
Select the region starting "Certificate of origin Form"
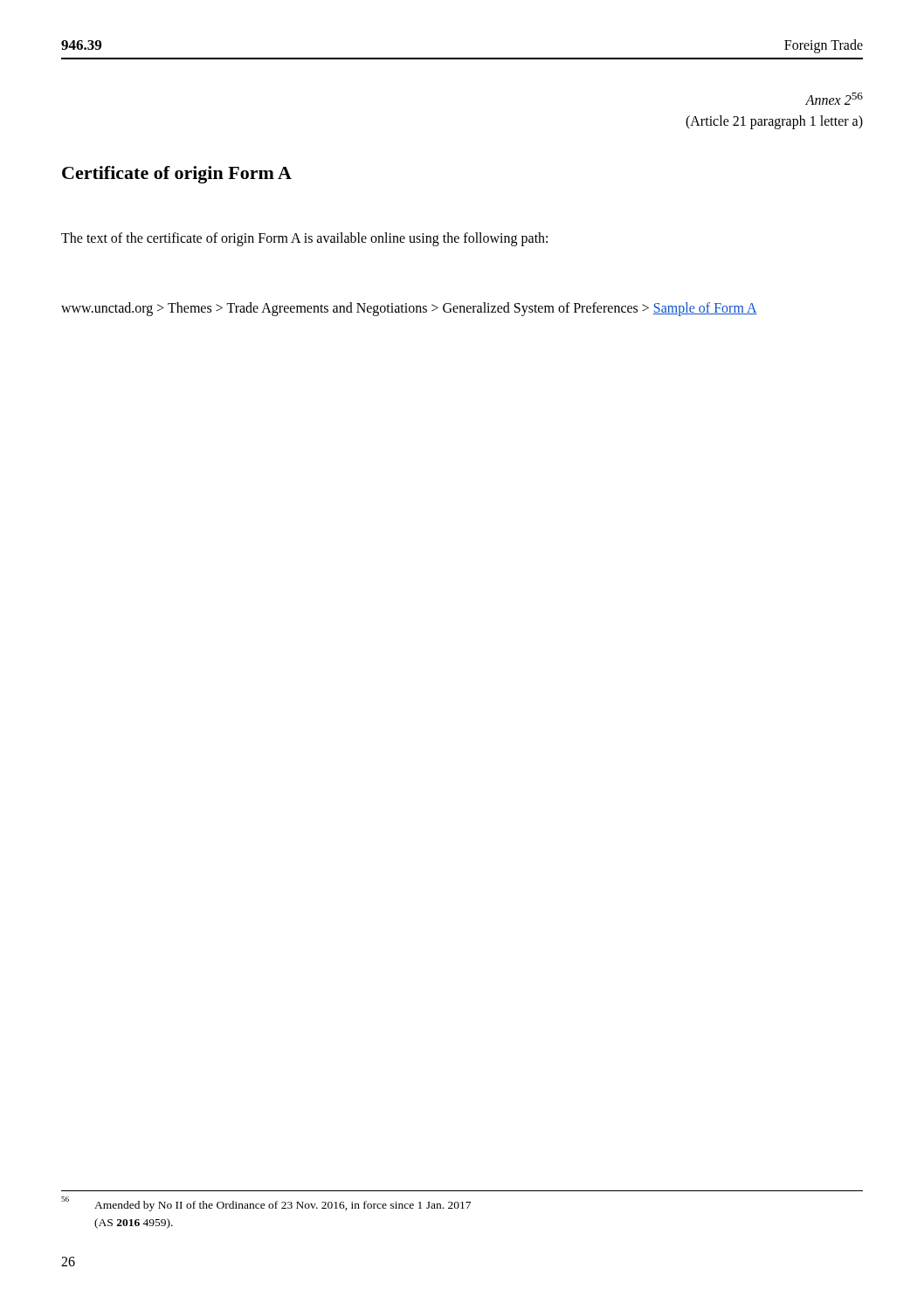(x=176, y=172)
